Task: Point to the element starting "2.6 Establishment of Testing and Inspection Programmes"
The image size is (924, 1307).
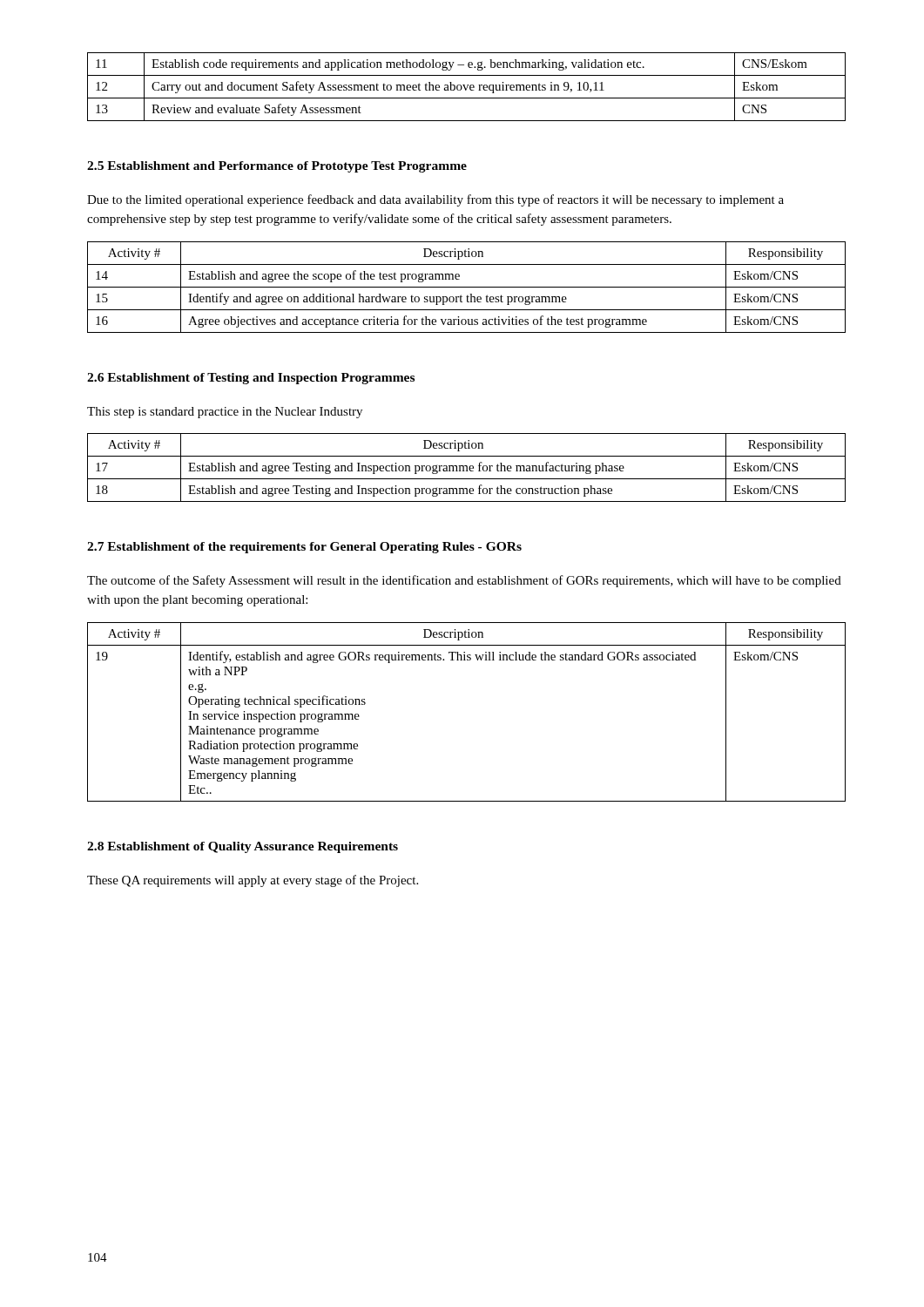Action: click(x=251, y=376)
